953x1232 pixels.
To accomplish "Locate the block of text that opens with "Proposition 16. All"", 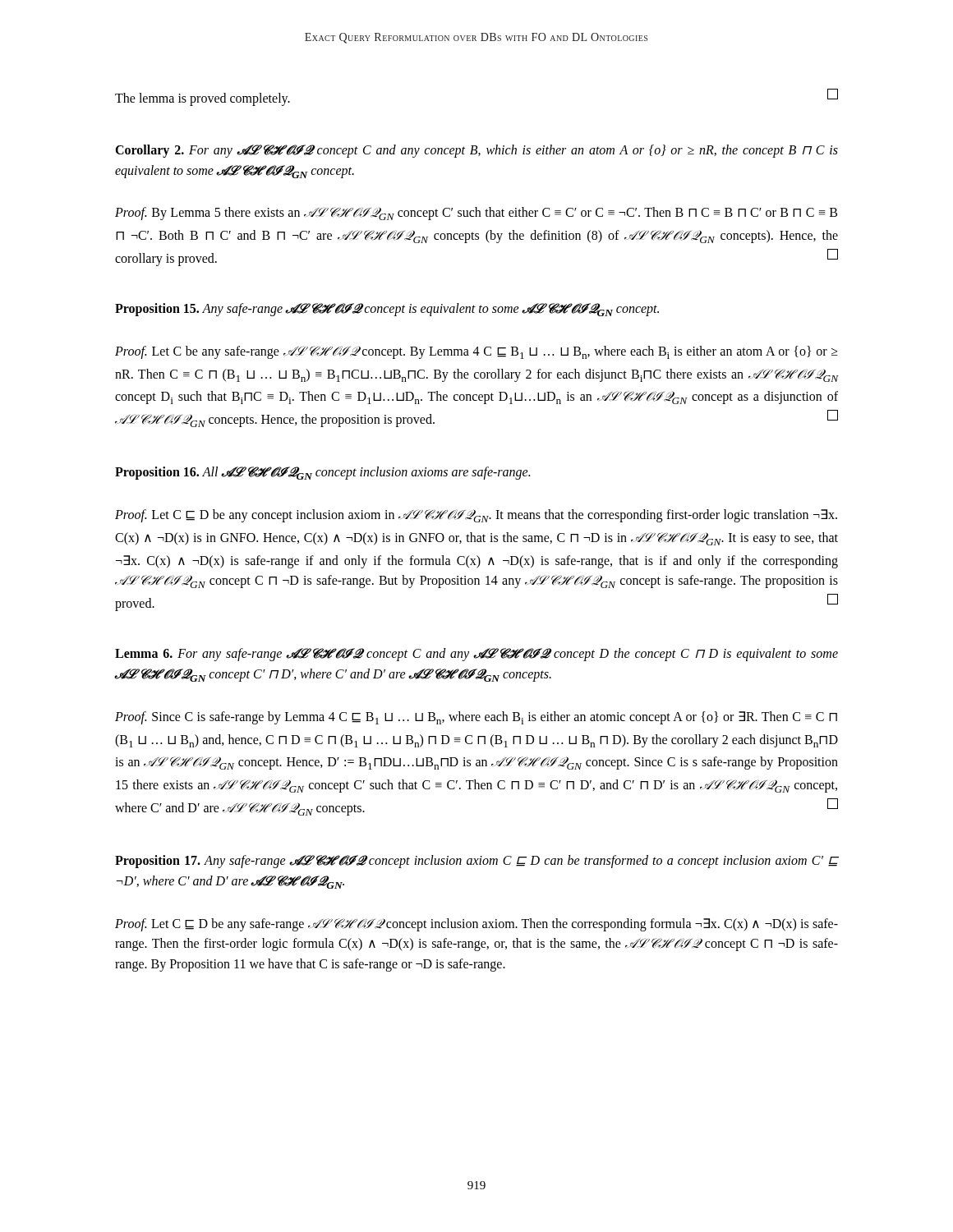I will click(476, 474).
